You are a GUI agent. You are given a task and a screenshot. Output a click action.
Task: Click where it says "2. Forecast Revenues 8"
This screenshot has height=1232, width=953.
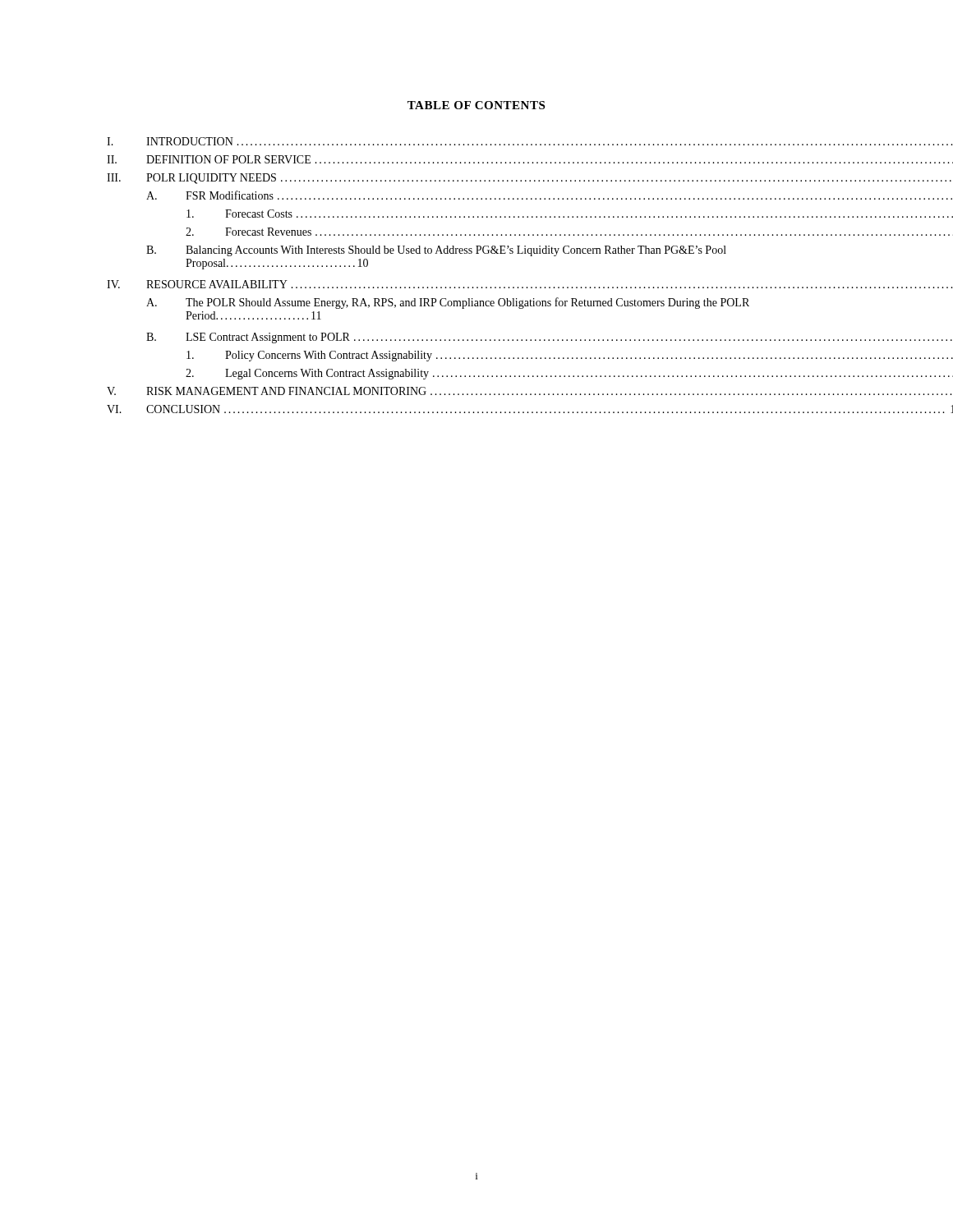476,232
